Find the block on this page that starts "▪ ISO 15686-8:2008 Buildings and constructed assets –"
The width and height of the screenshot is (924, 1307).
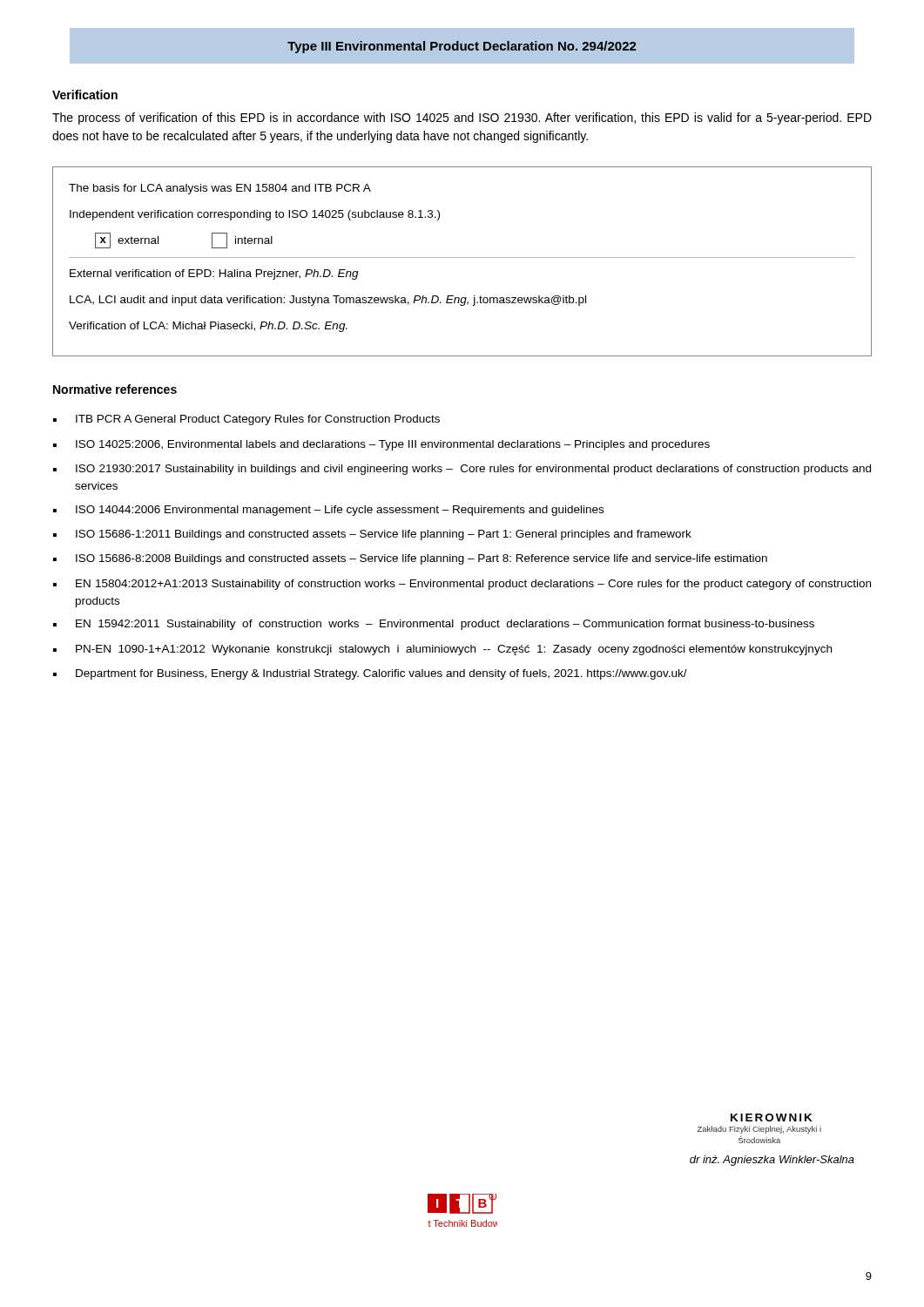coord(462,560)
